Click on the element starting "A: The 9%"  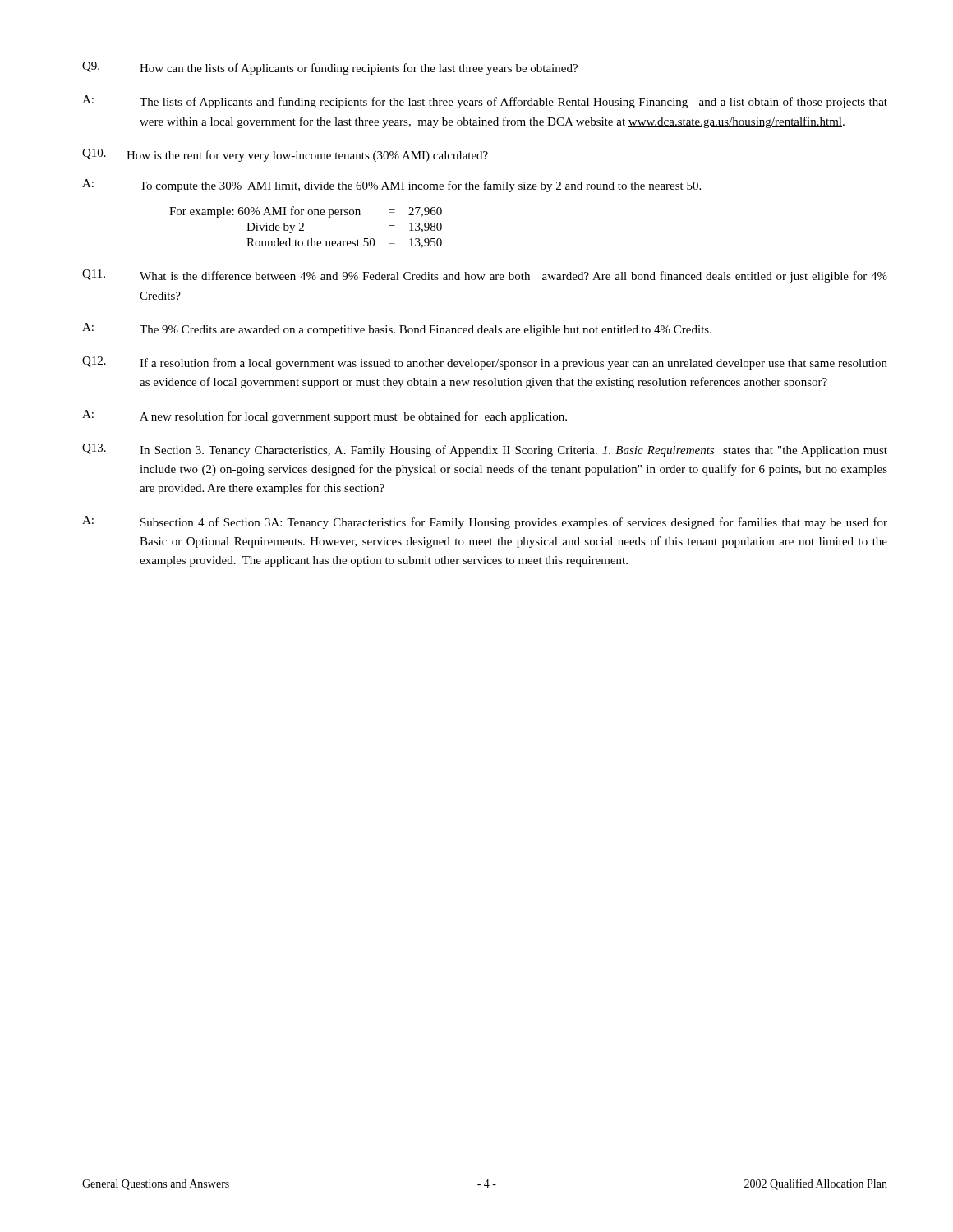click(x=485, y=330)
